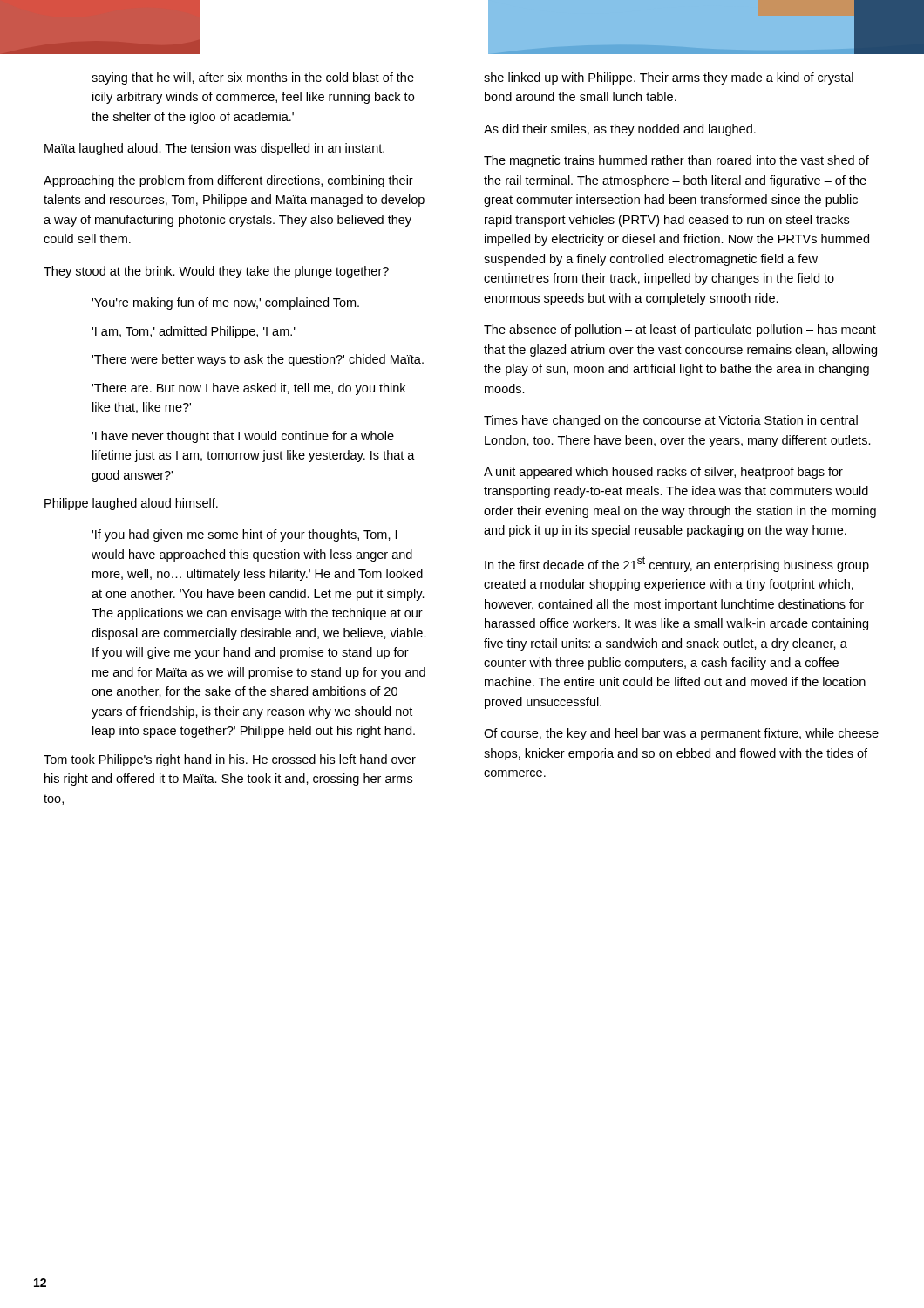Image resolution: width=924 pixels, height=1308 pixels.
Task: Point to the block beginning "'I am, Tom,' admitted"
Action: tap(194, 331)
